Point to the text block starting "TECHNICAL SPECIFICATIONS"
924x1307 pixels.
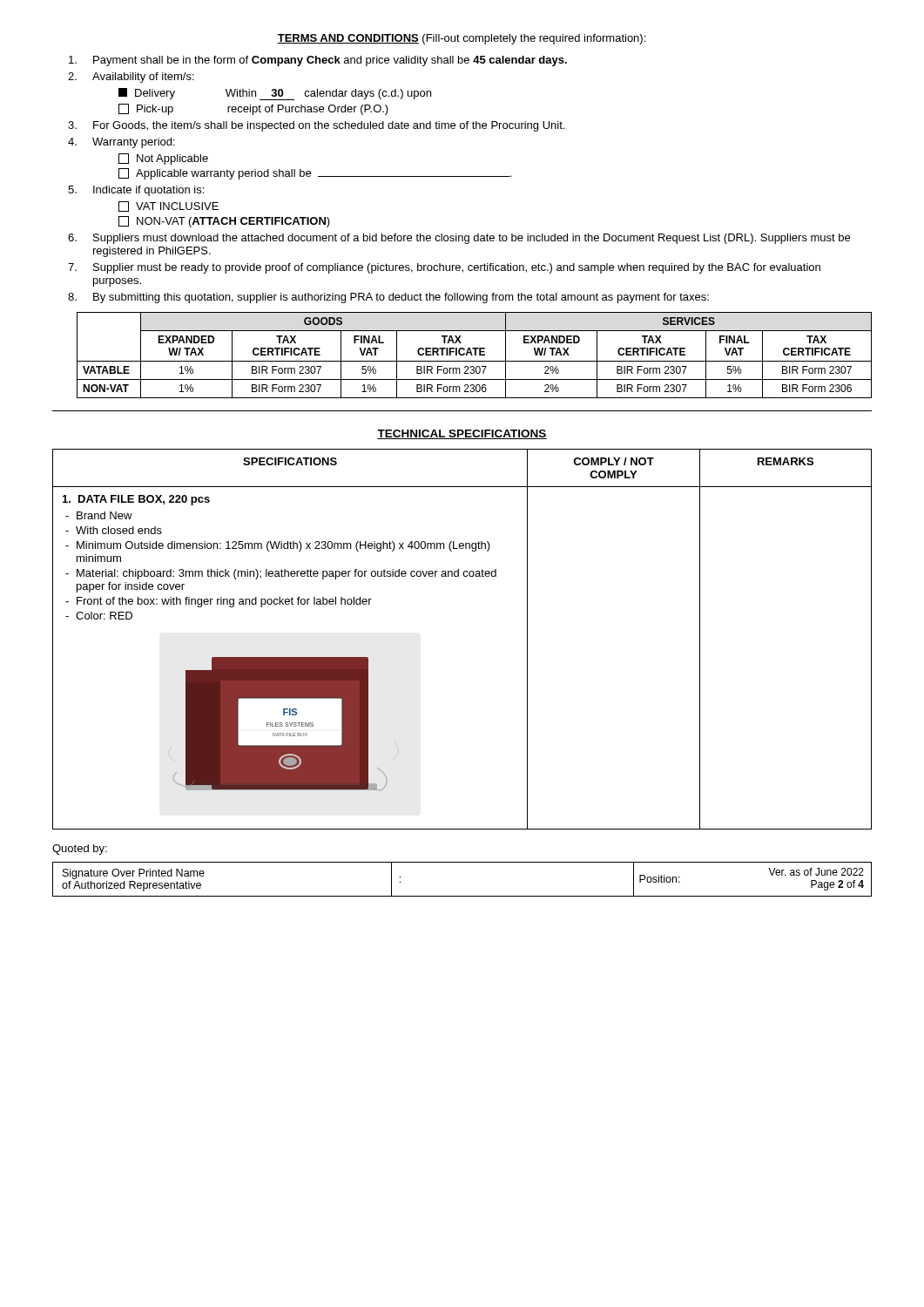(x=462, y=434)
